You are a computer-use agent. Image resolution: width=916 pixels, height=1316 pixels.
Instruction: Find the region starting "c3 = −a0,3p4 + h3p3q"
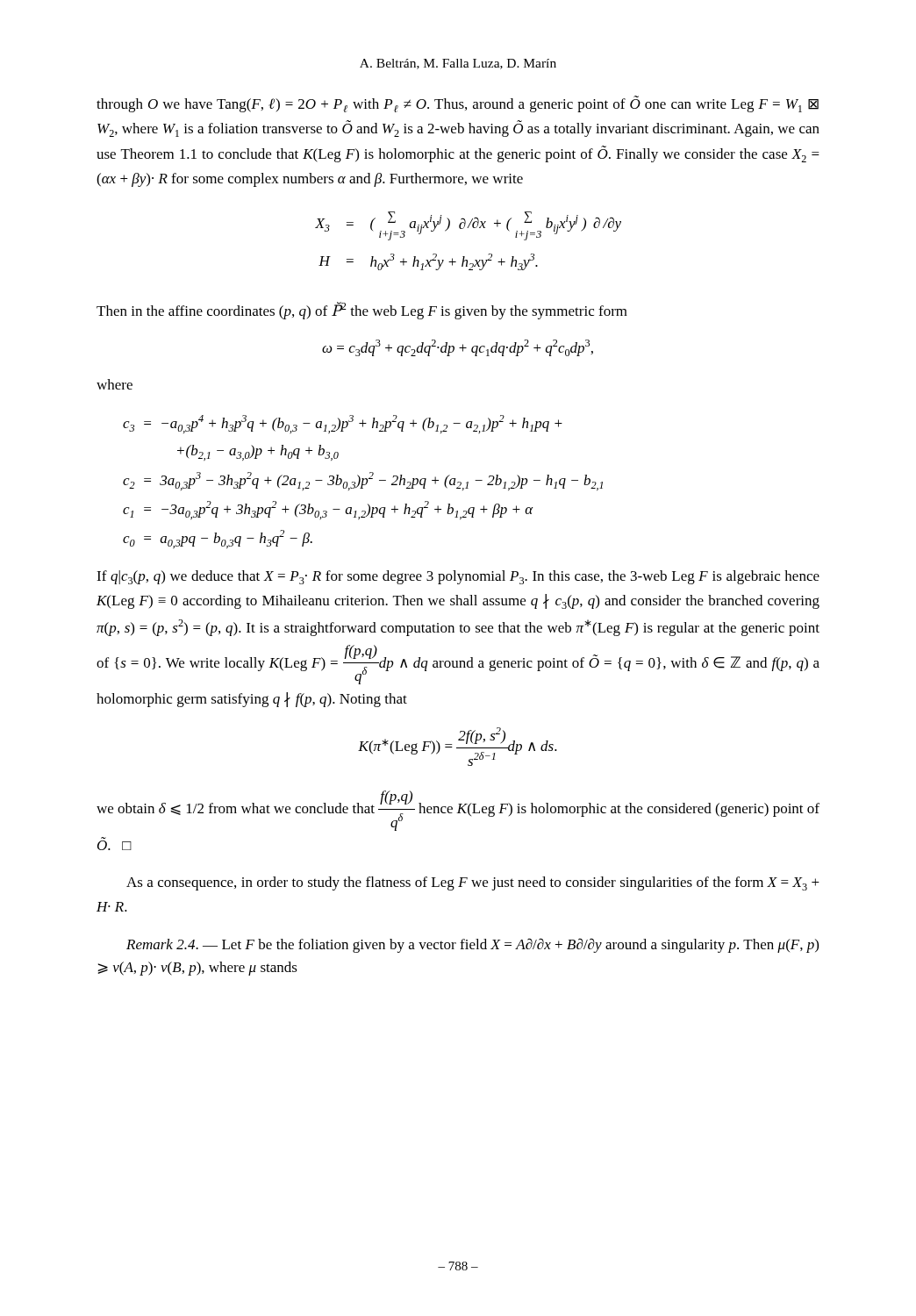point(471,481)
